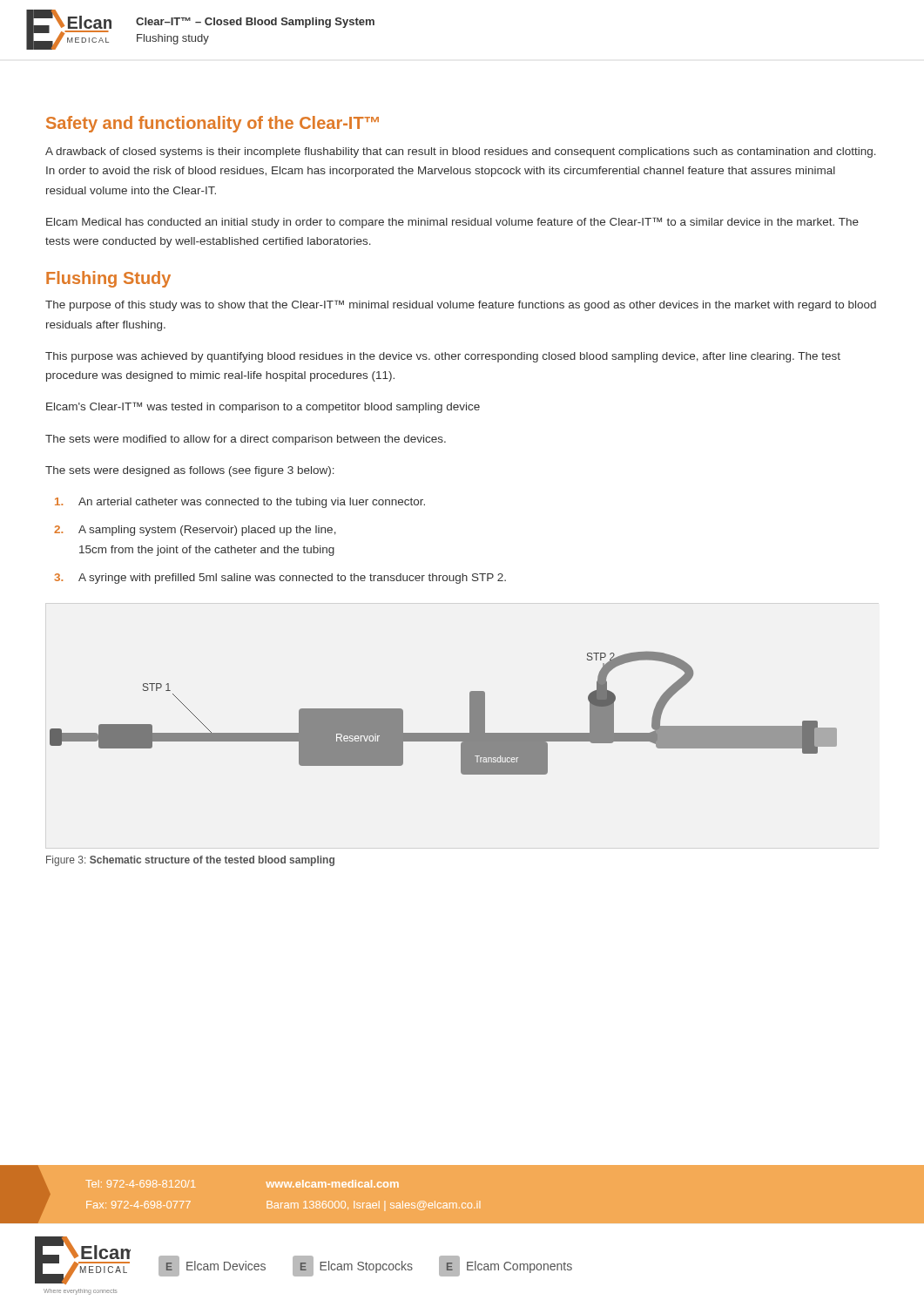
Task: Find the schematic
Action: click(462, 726)
